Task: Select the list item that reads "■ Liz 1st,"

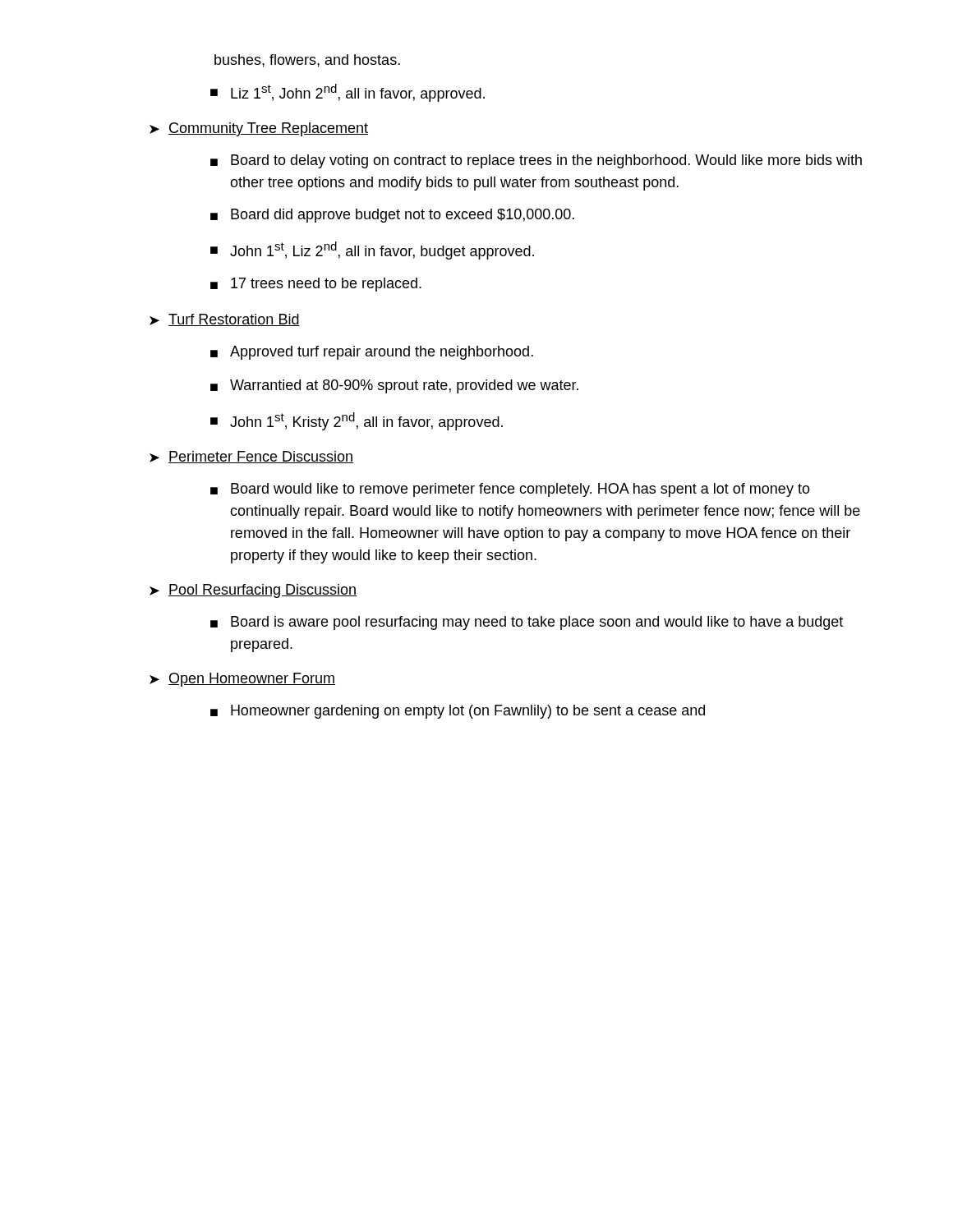Action: coord(348,93)
